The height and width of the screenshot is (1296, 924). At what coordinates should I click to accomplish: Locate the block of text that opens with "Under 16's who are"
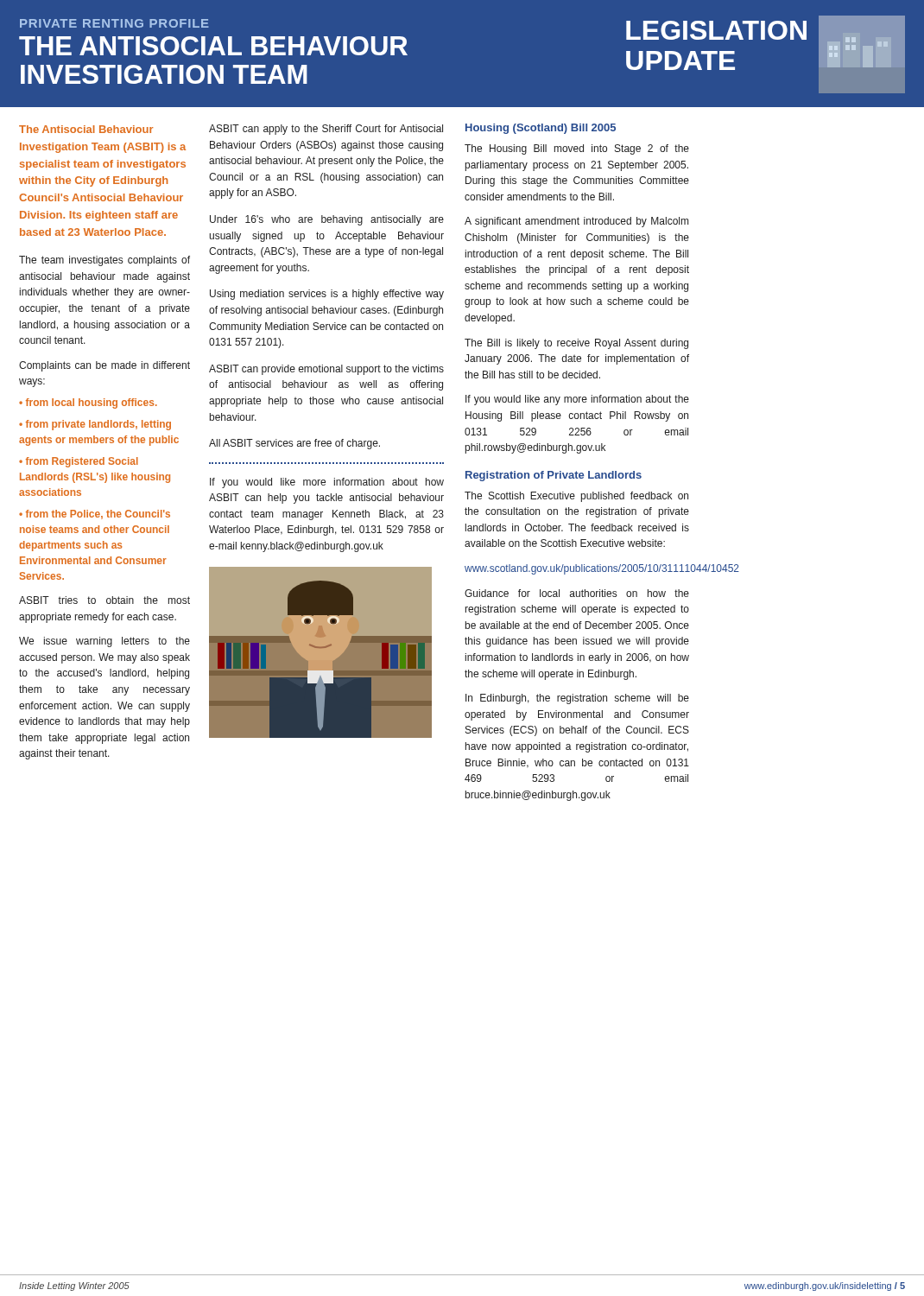point(326,244)
